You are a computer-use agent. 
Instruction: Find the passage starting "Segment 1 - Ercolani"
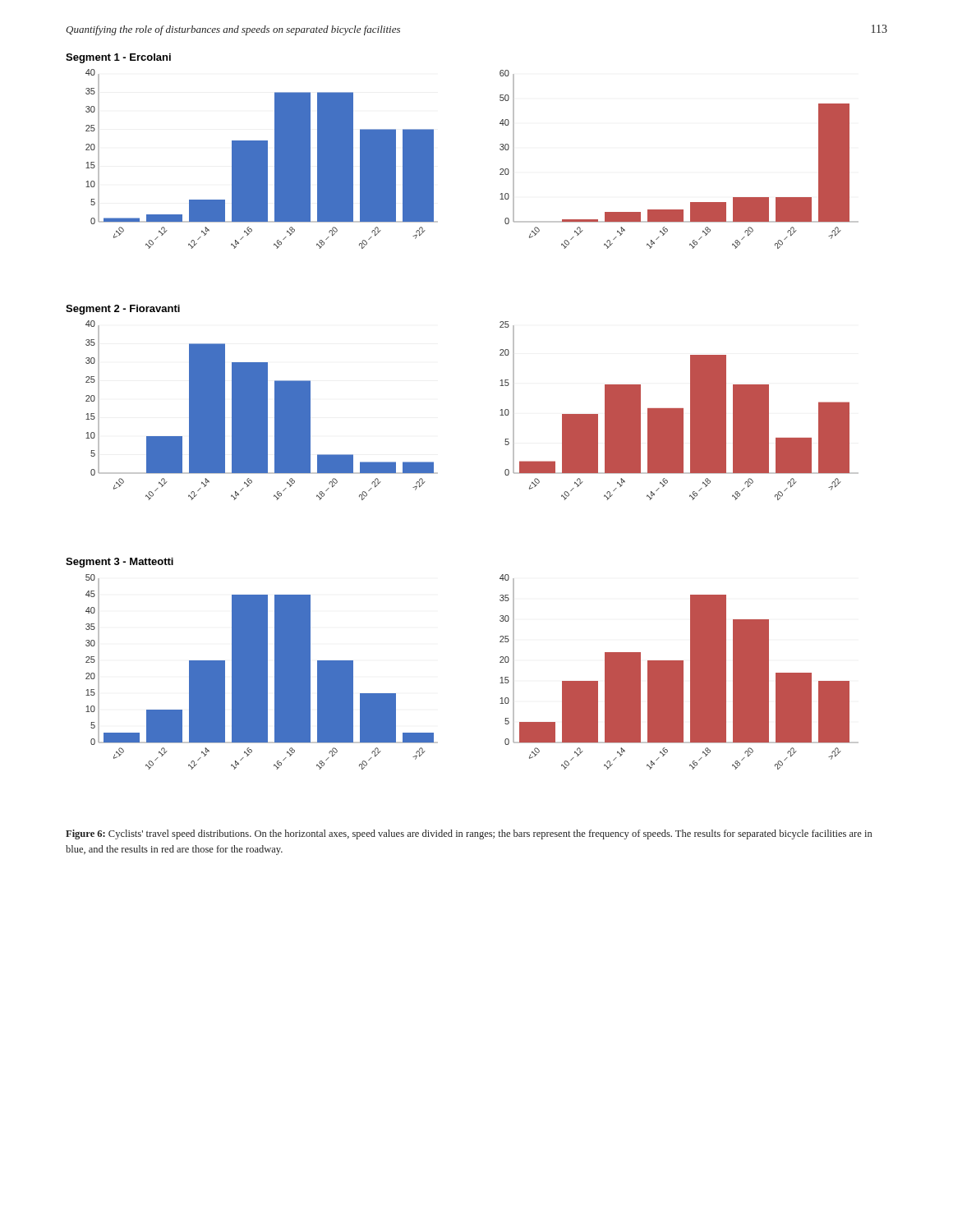tap(119, 57)
